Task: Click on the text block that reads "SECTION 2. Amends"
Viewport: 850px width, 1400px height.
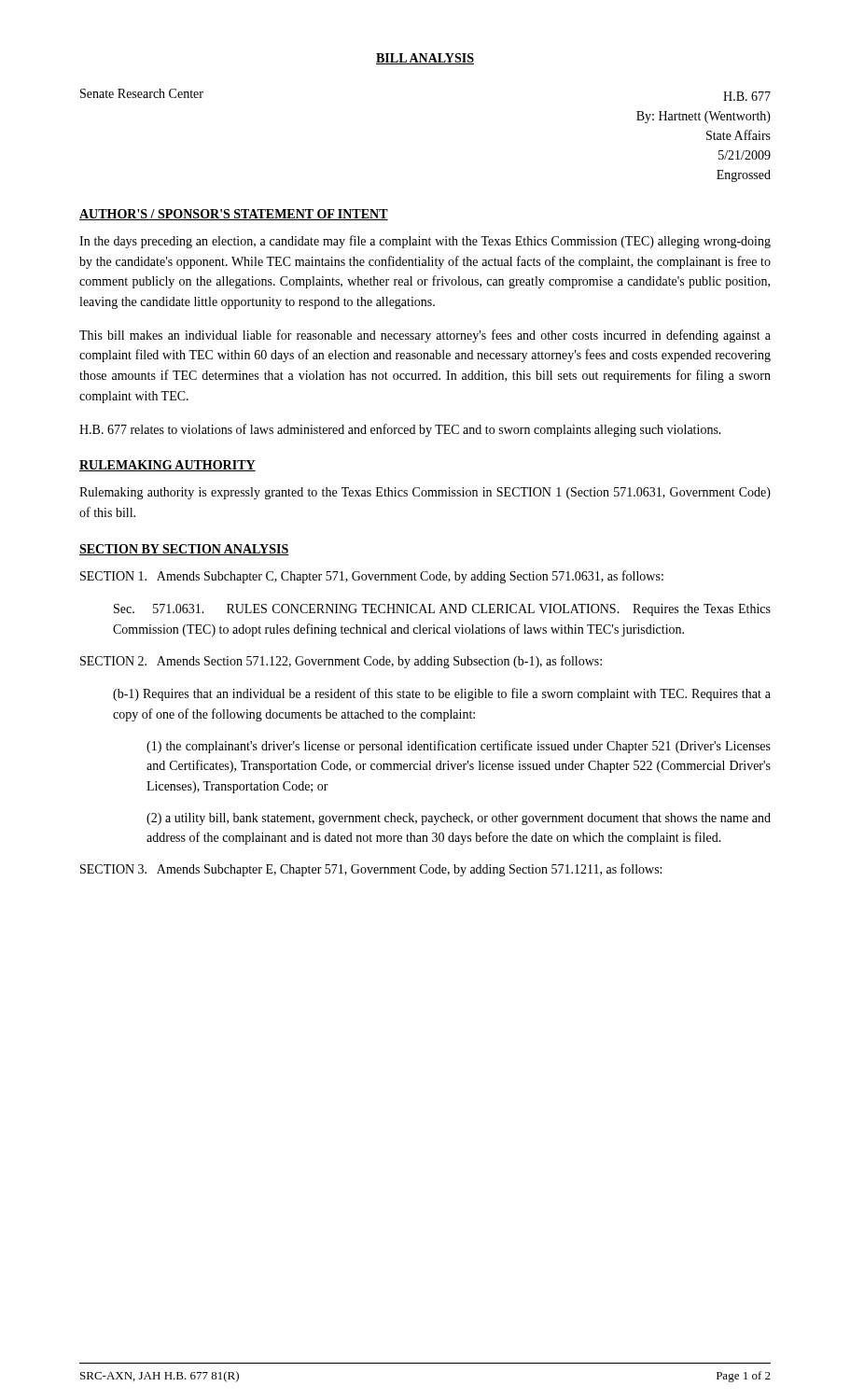Action: pos(341,661)
